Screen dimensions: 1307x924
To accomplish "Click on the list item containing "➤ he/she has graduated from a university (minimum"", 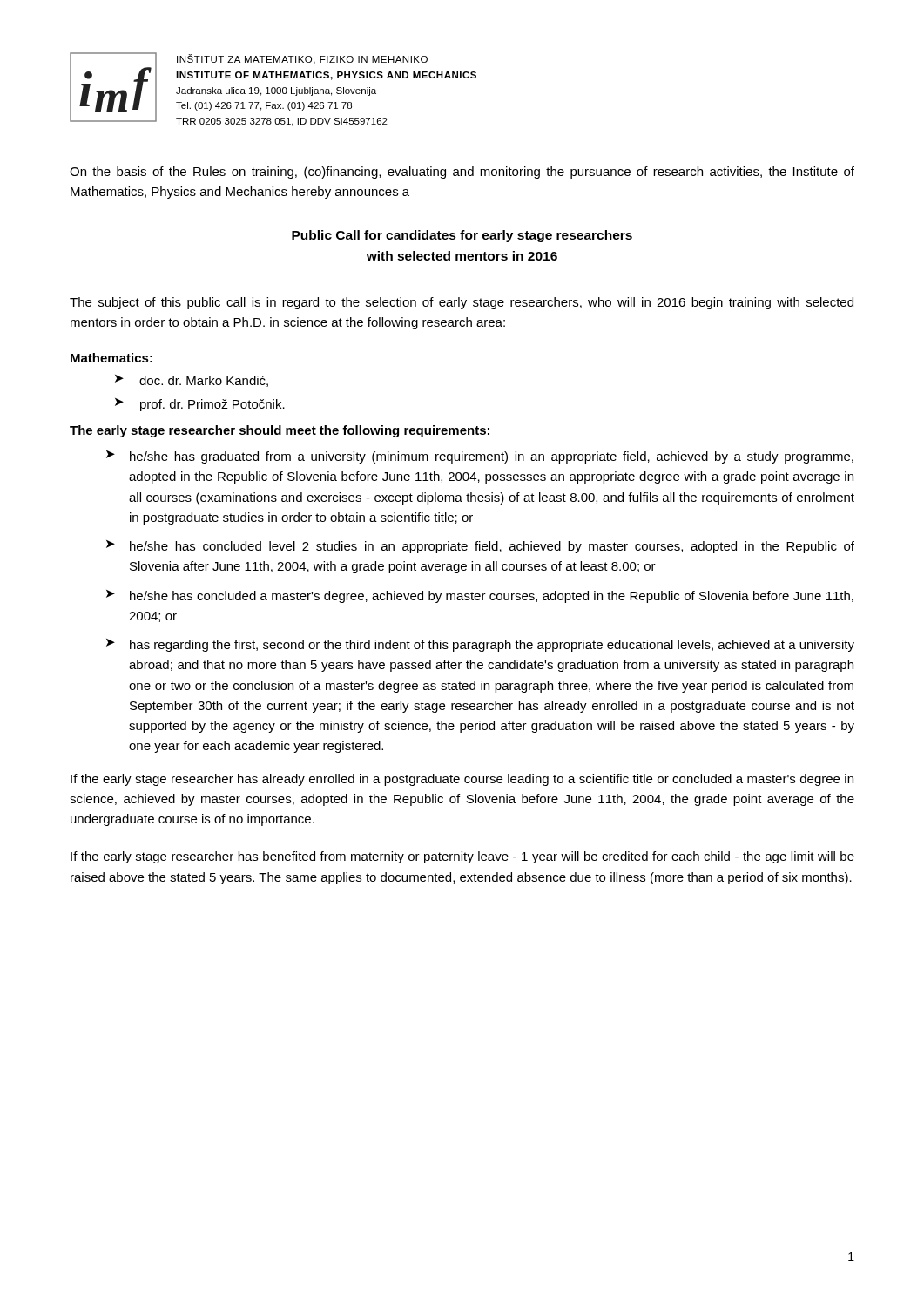I will 479,487.
